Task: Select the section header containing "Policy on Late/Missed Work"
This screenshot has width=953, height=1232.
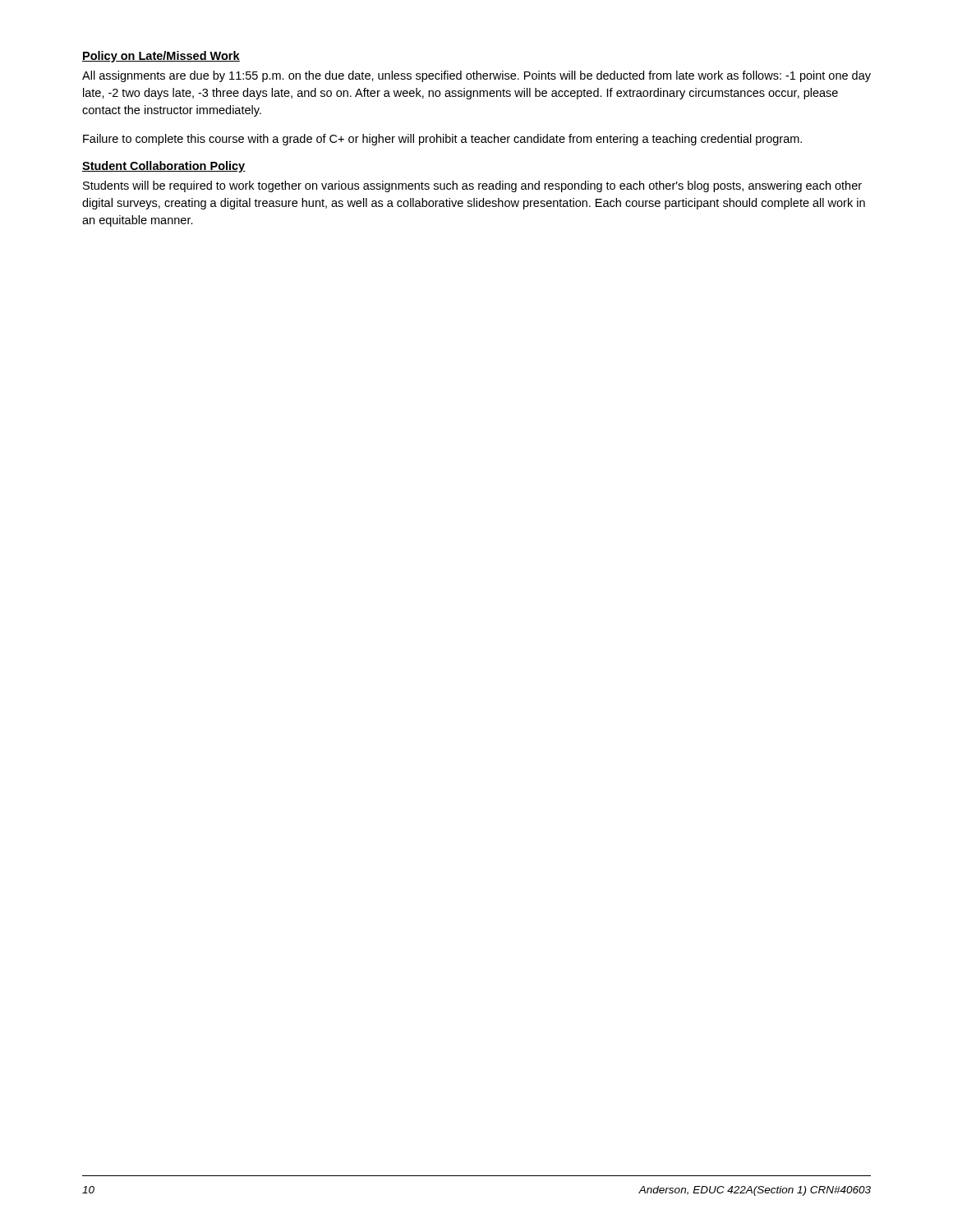Action: [161, 56]
